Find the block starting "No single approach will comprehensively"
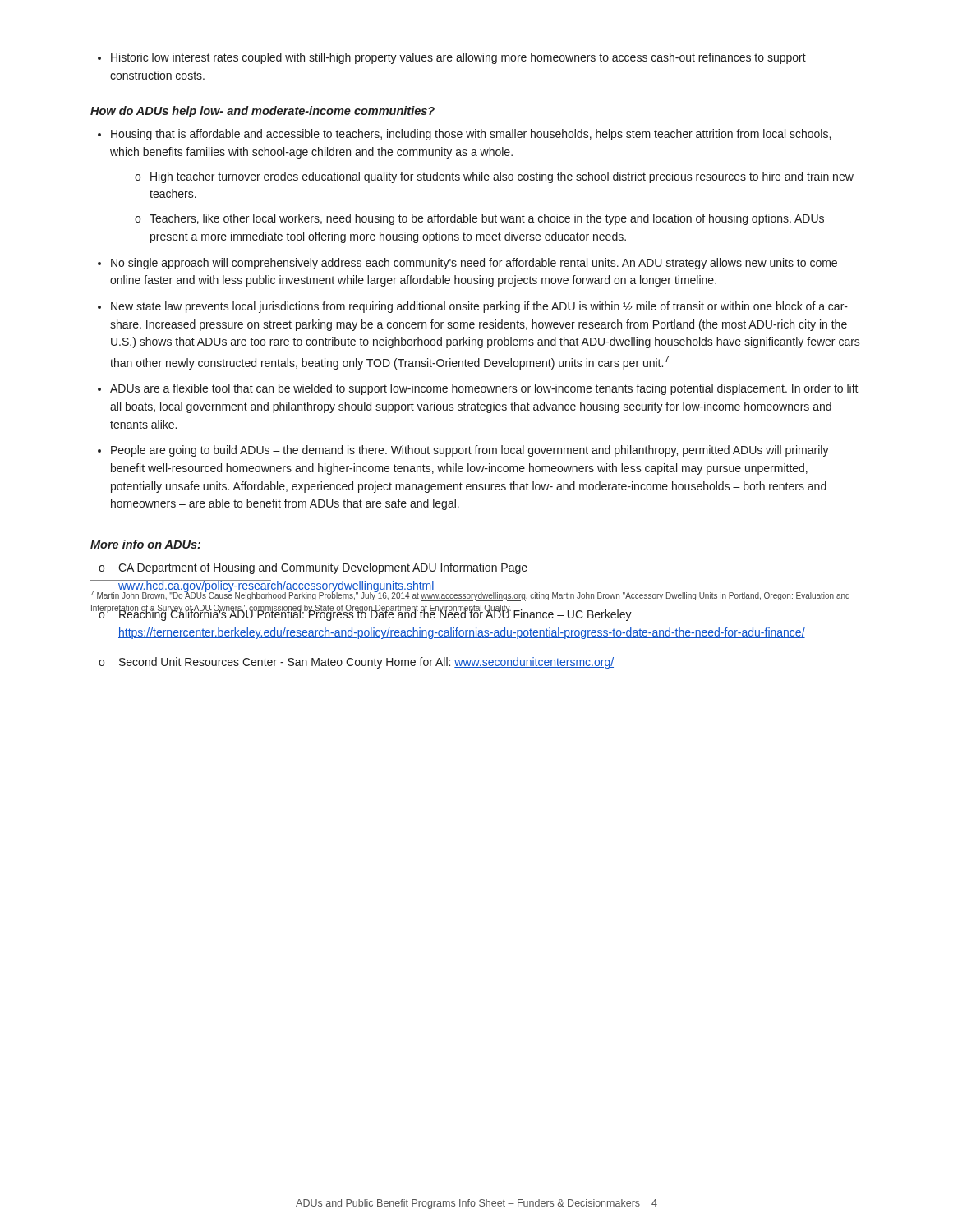 [476, 272]
